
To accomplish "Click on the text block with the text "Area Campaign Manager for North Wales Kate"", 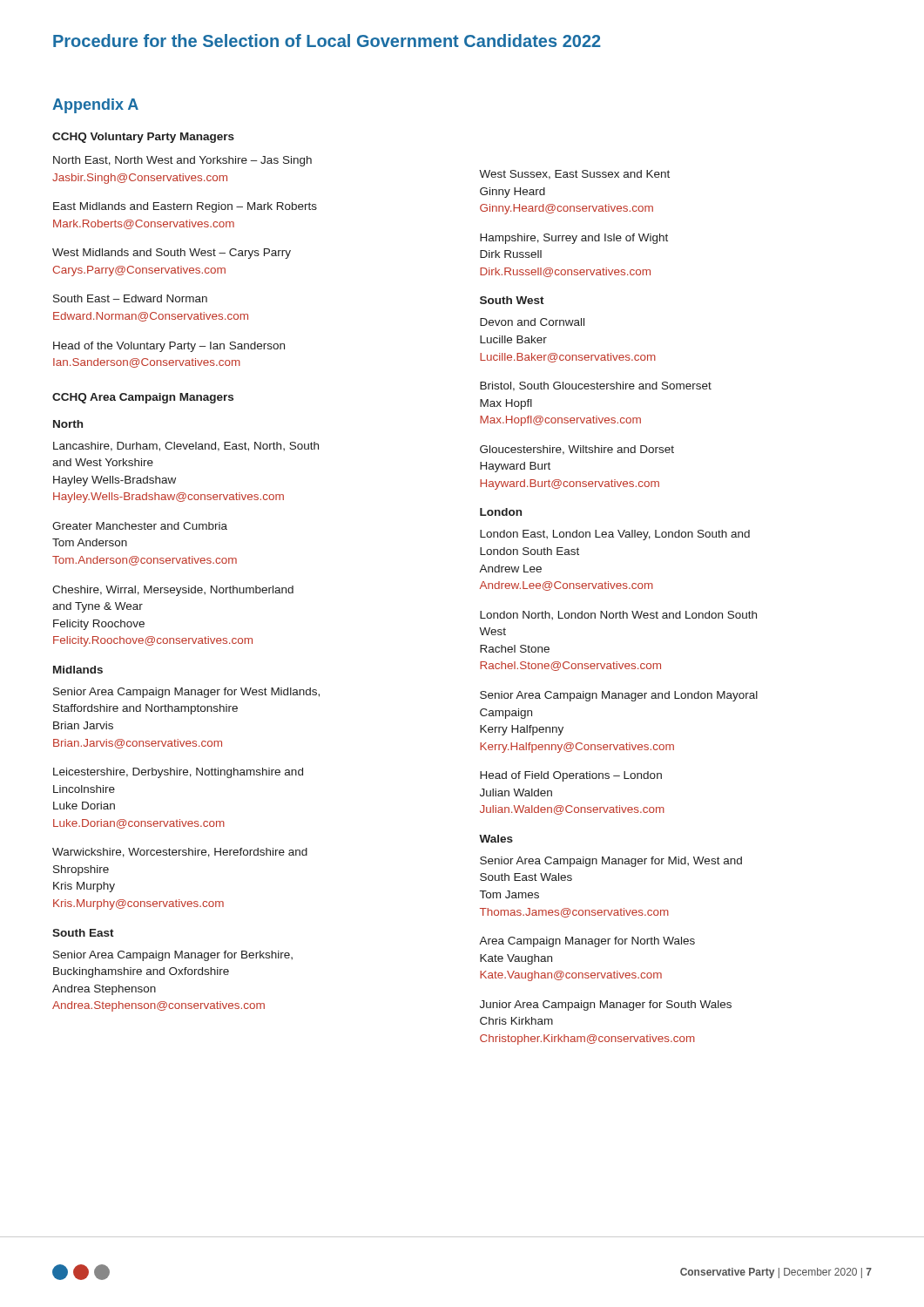I will [587, 942].
